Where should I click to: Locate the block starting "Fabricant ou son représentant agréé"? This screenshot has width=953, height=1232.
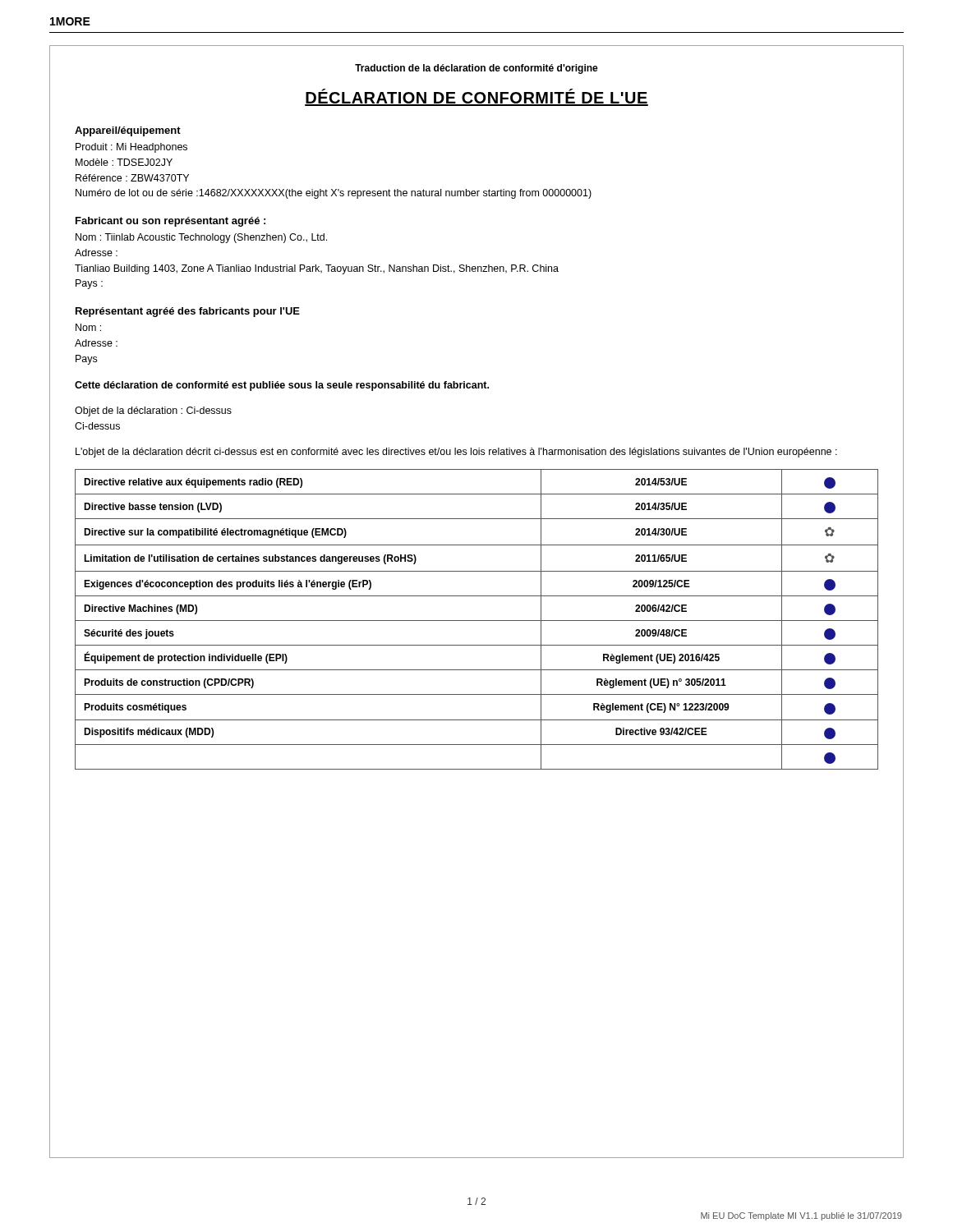(171, 221)
